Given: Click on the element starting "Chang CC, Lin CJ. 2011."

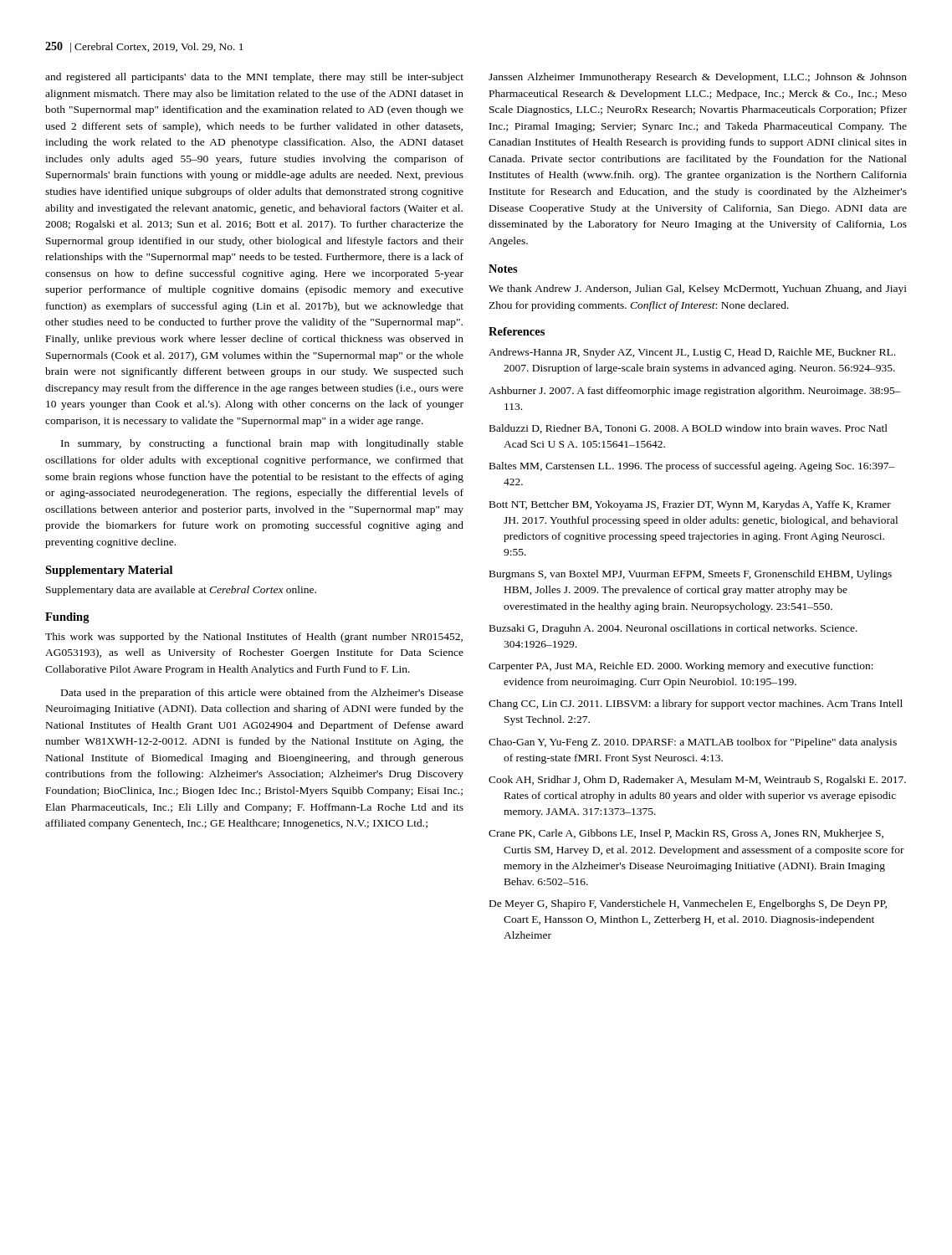Looking at the screenshot, I should pos(696,711).
